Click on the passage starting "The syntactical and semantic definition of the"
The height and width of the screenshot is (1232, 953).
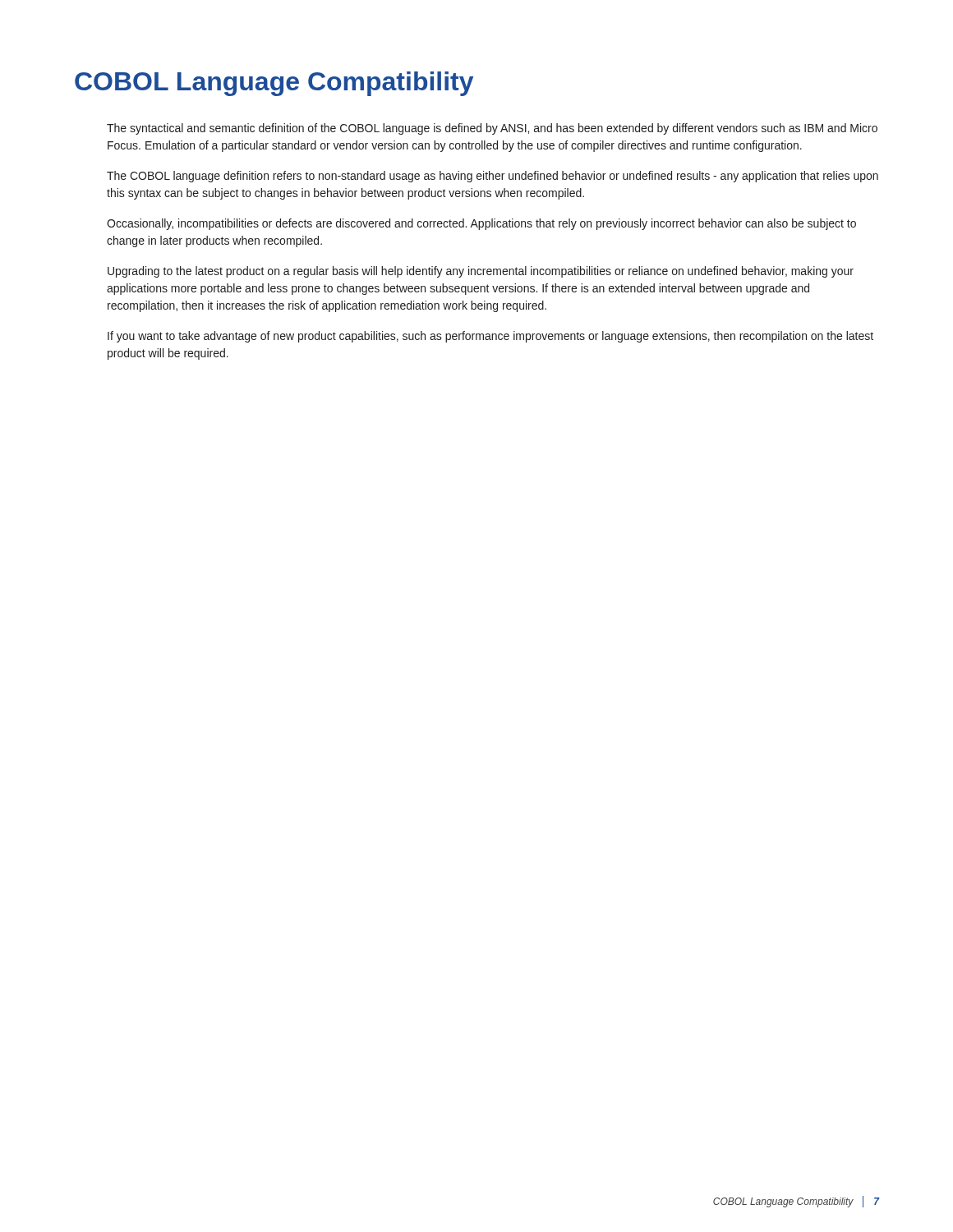[492, 137]
